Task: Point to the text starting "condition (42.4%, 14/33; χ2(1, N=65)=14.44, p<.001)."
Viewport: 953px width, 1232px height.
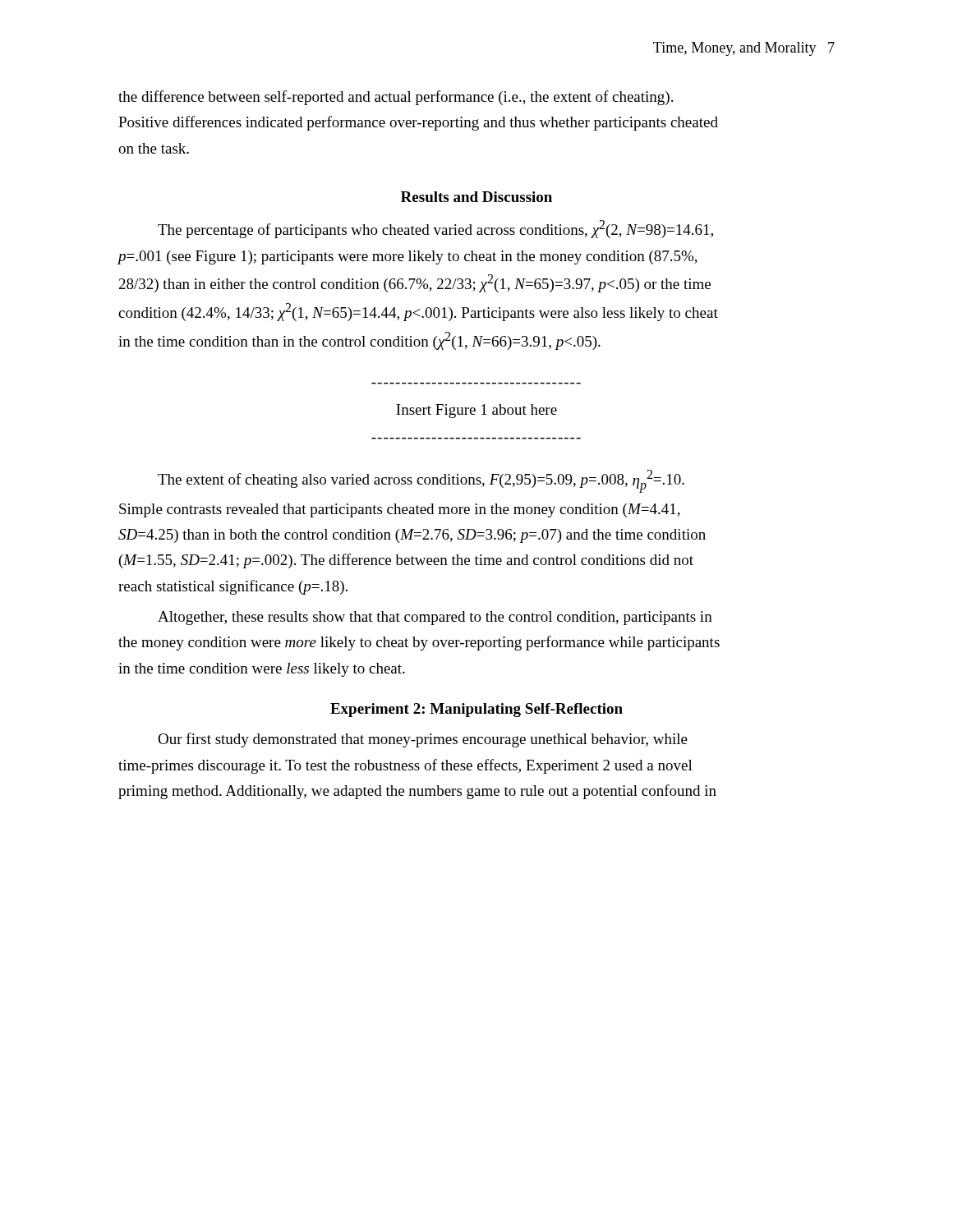Action: tap(418, 311)
